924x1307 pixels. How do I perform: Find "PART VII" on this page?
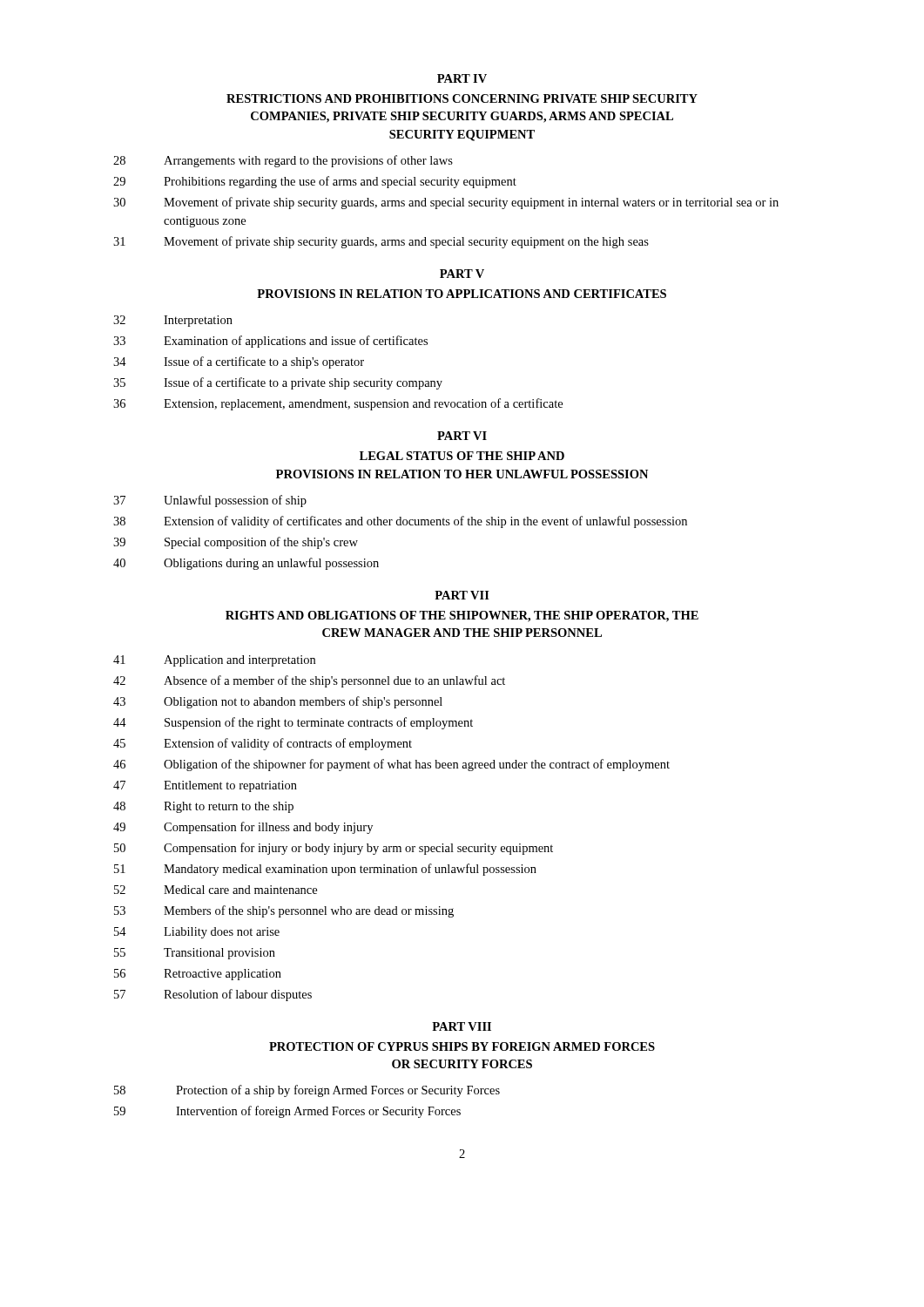coord(462,595)
